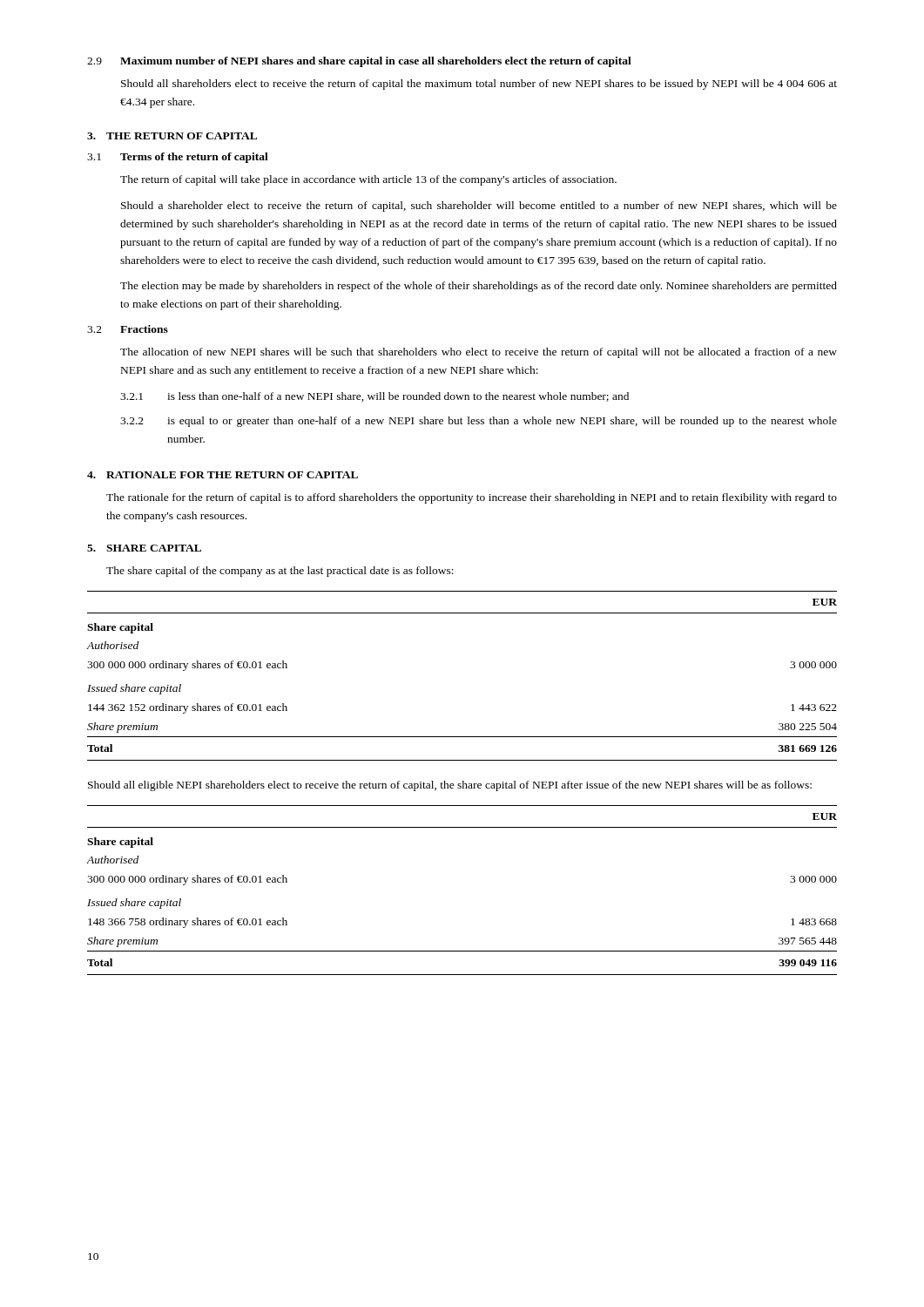Click on the passage starting "The rationale for the"
This screenshot has height=1307, width=924.
[x=472, y=506]
